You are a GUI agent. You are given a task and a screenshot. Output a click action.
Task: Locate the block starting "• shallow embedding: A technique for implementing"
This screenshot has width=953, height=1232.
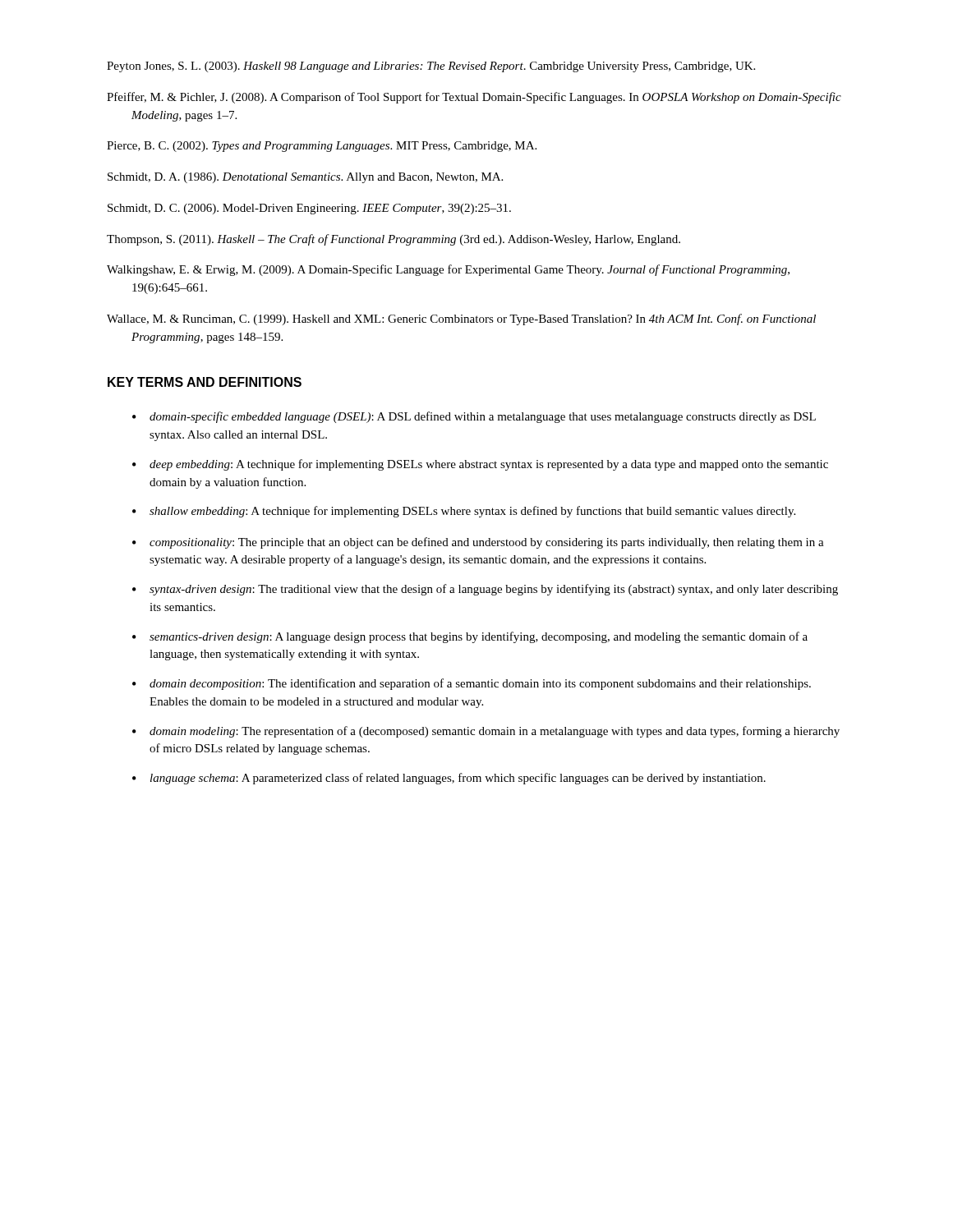coord(489,513)
